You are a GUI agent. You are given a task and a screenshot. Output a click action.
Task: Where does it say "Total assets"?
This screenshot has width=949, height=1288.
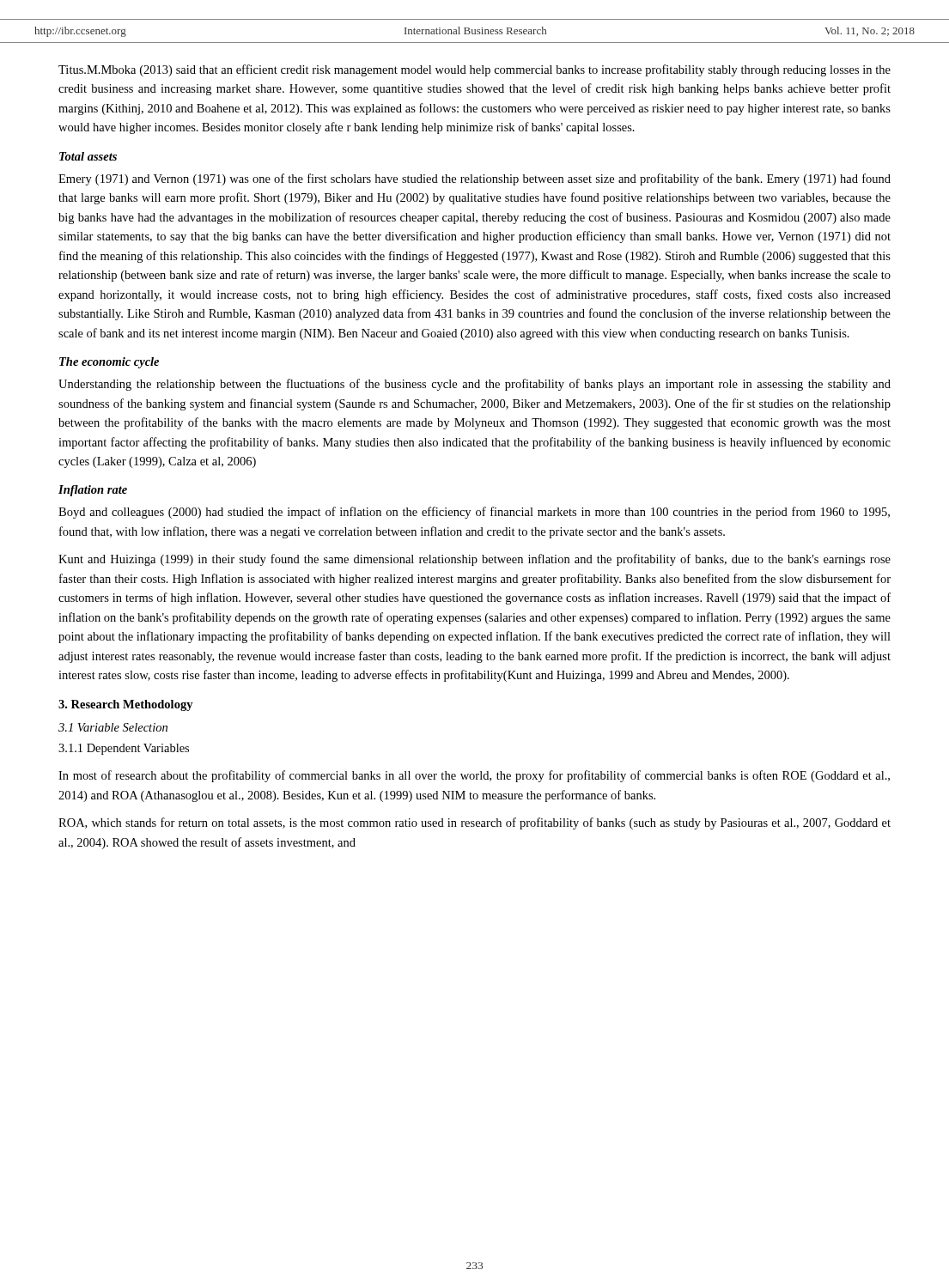coord(88,156)
